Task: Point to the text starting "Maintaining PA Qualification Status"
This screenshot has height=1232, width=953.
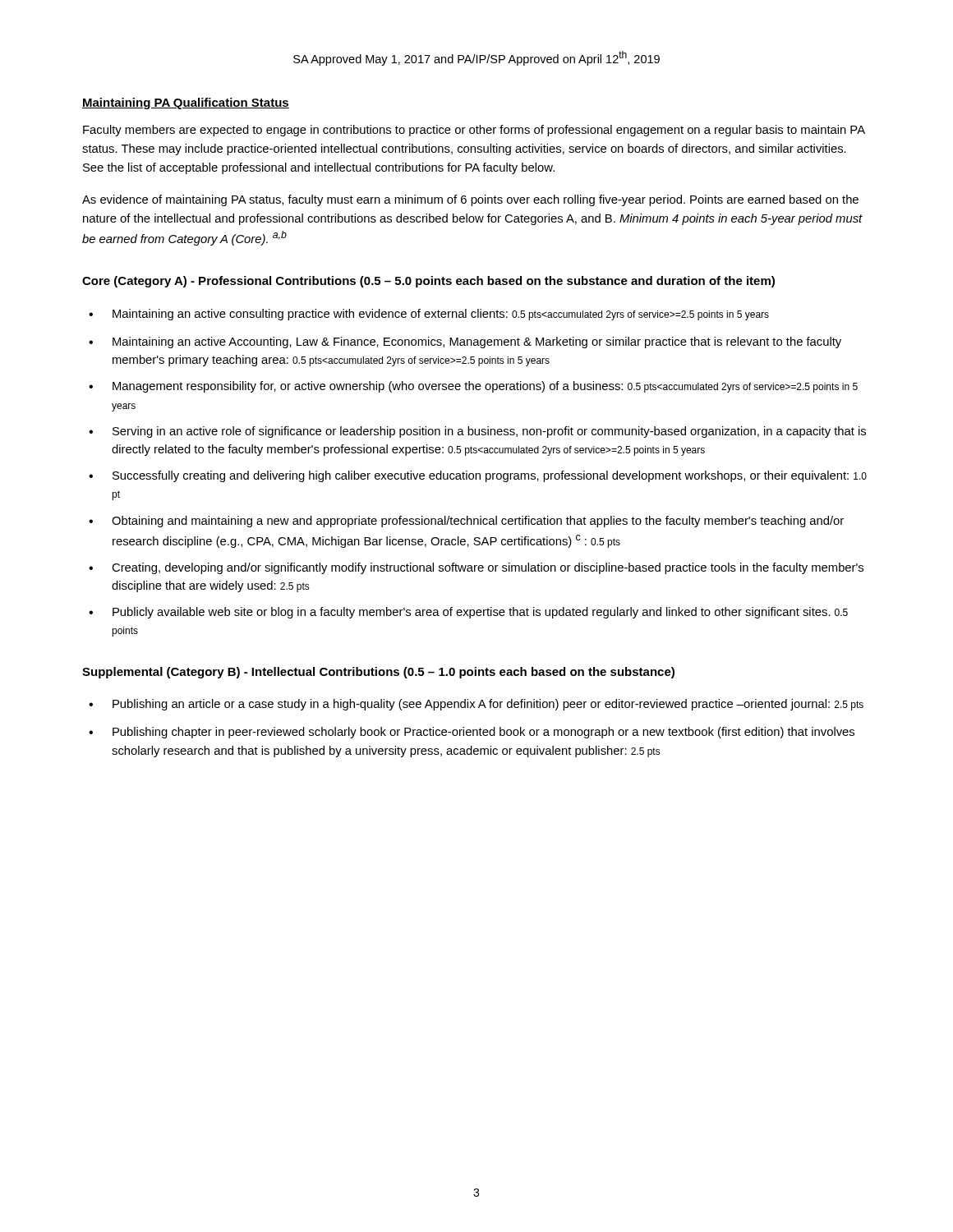Action: [186, 102]
